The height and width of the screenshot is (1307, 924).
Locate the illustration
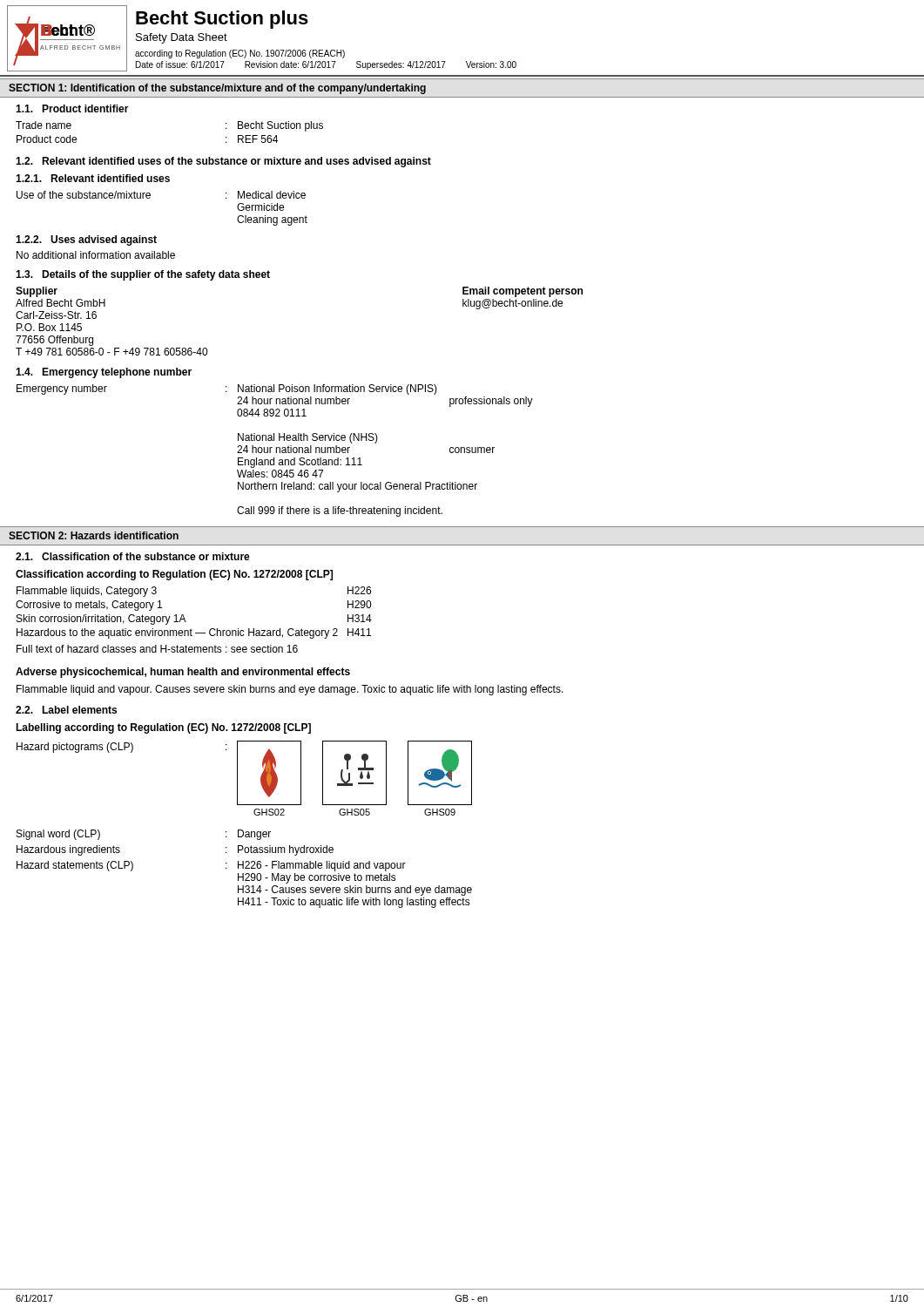point(354,779)
